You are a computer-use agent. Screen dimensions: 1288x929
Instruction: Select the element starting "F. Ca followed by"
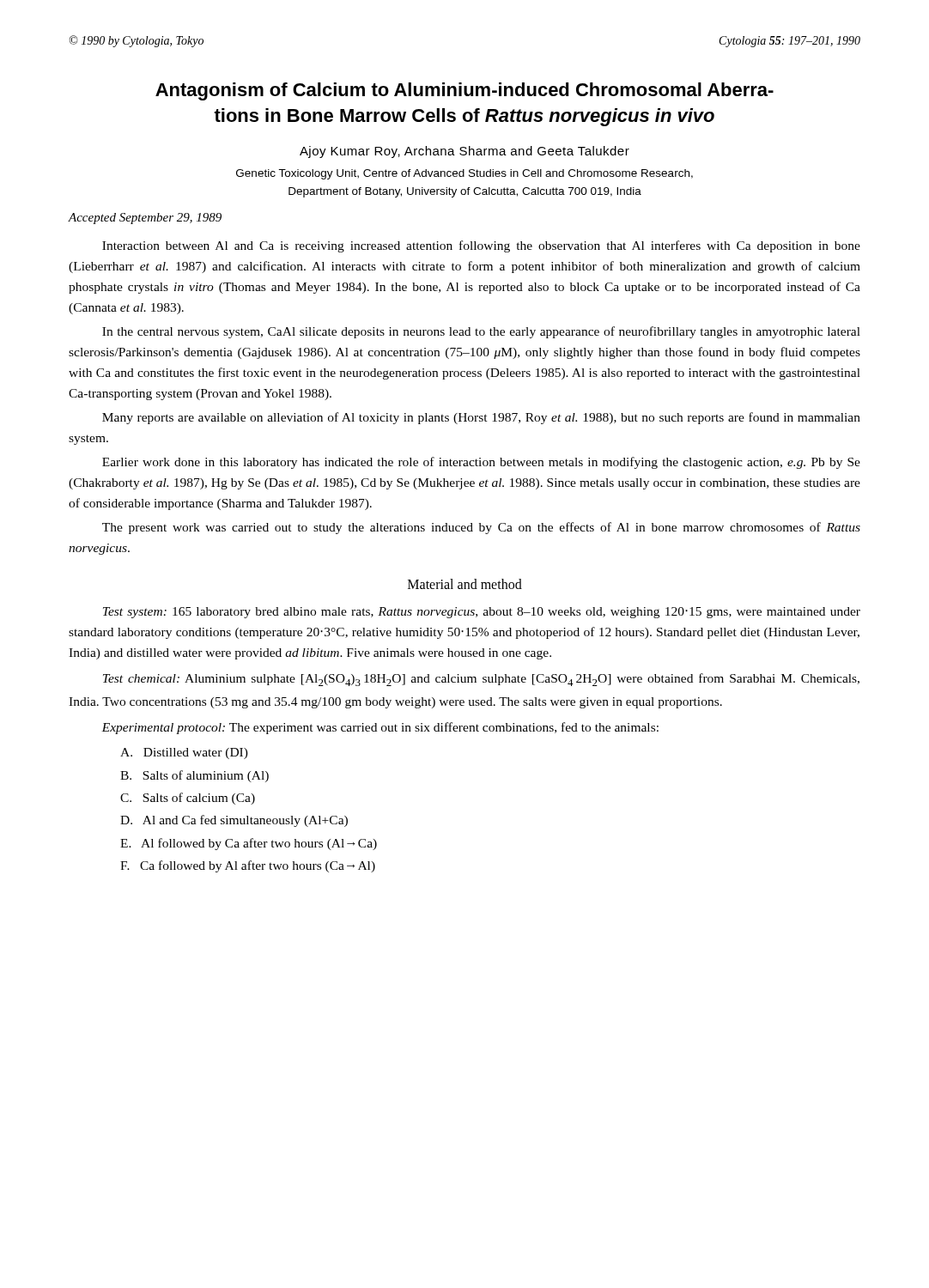tap(248, 865)
